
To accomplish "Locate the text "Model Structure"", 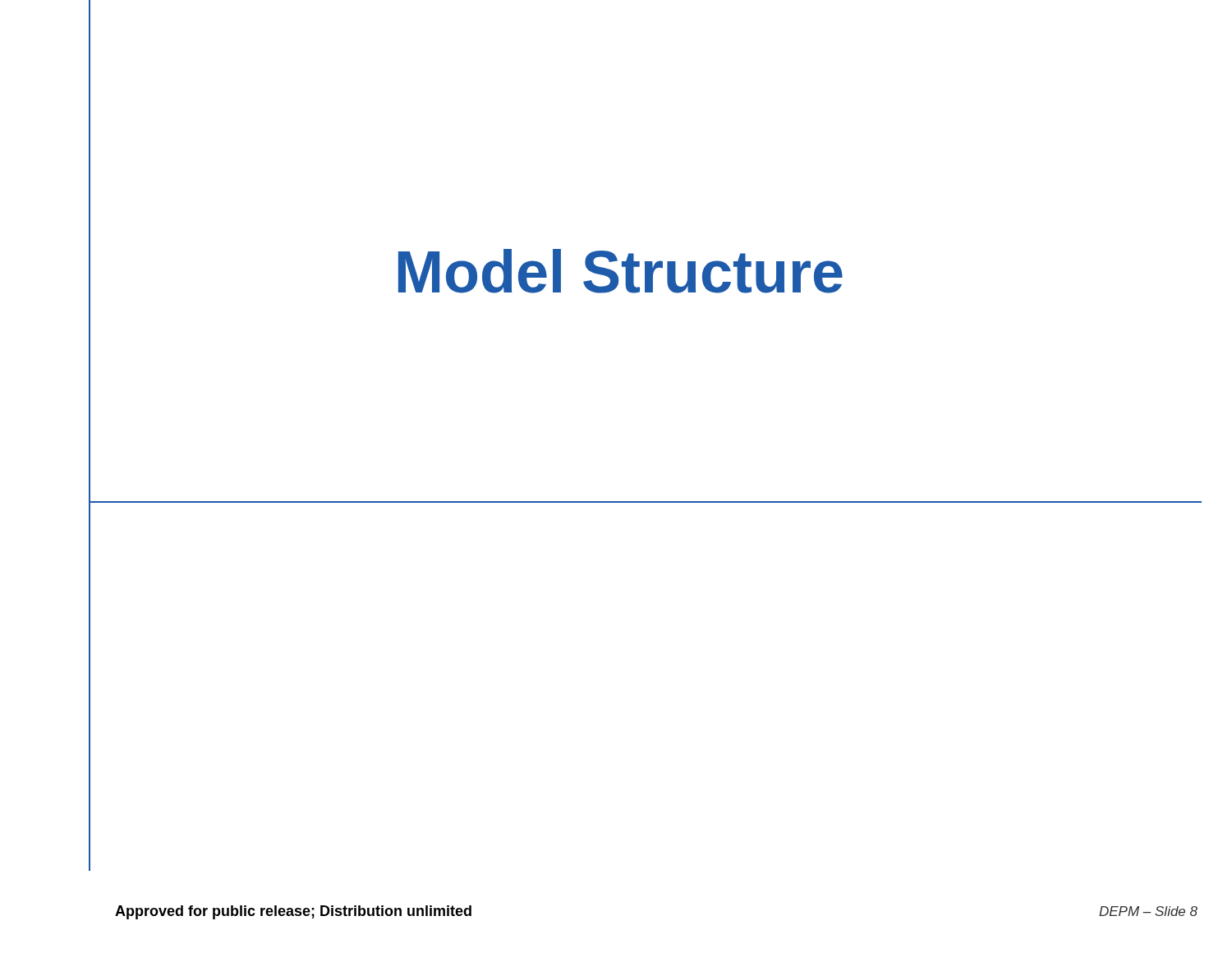I will pos(619,272).
